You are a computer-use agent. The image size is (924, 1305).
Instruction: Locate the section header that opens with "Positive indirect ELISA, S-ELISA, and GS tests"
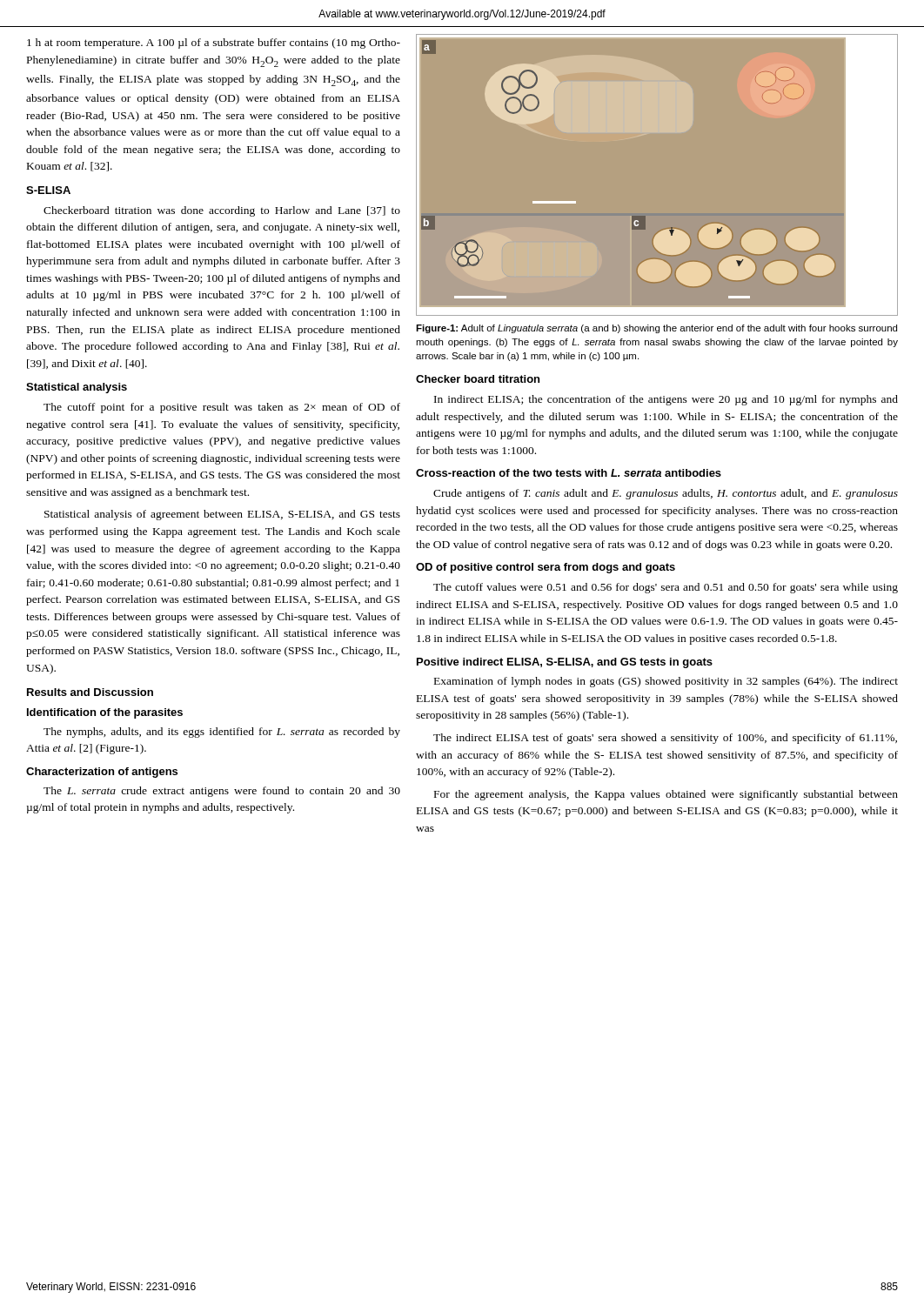coord(564,661)
